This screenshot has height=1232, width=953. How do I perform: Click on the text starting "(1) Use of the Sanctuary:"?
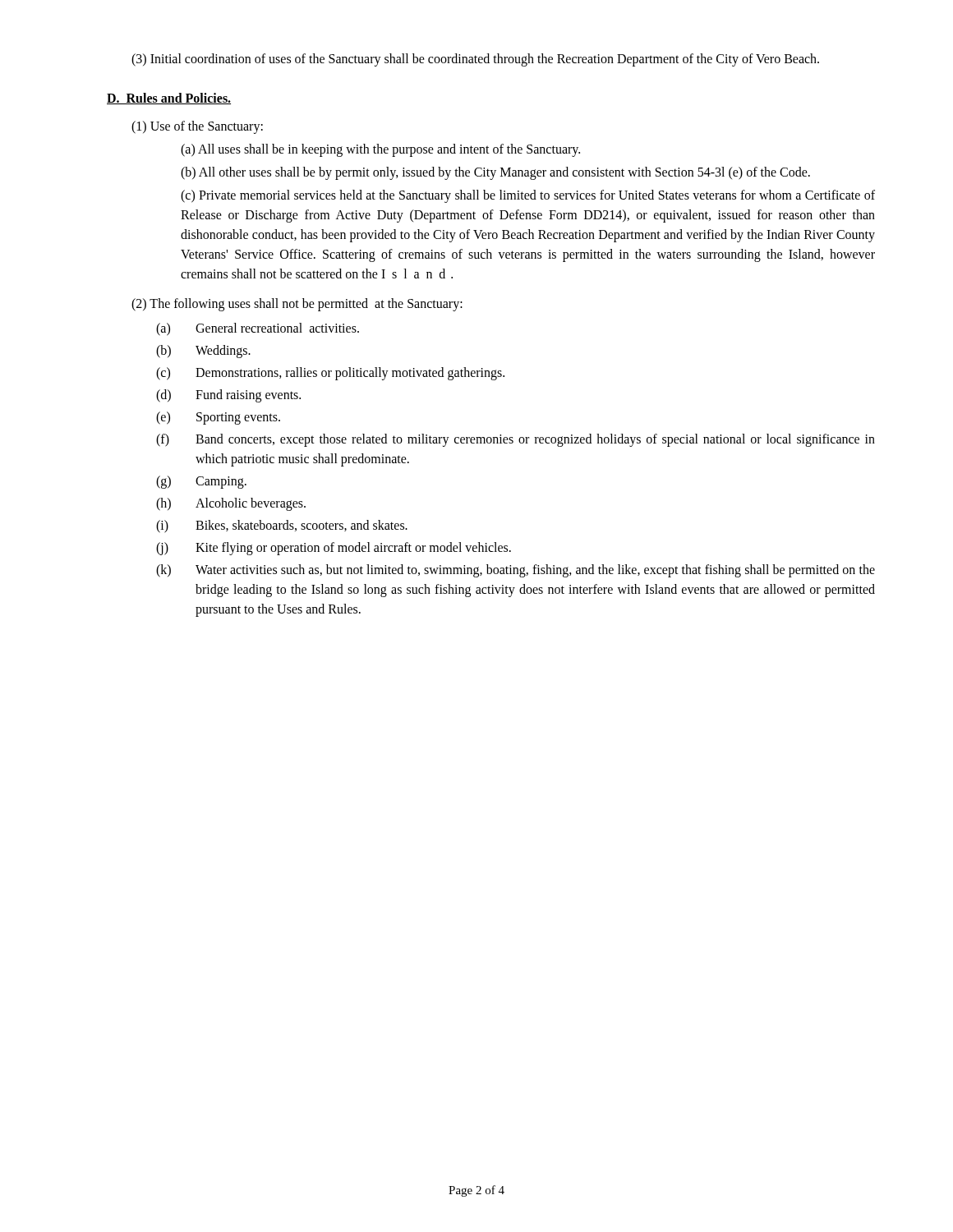(x=197, y=127)
